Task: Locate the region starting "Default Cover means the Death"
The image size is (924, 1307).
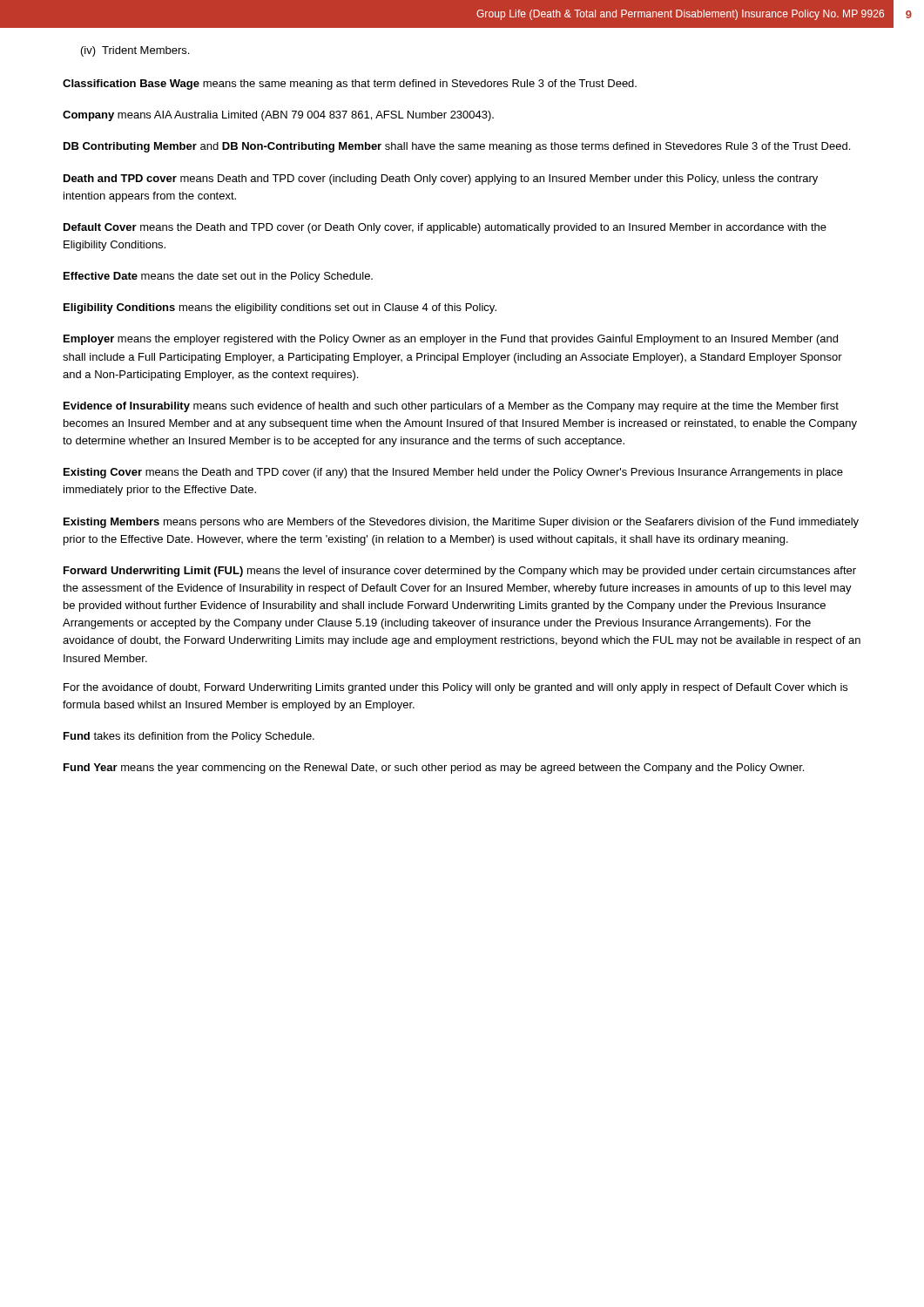Action: [x=445, y=236]
